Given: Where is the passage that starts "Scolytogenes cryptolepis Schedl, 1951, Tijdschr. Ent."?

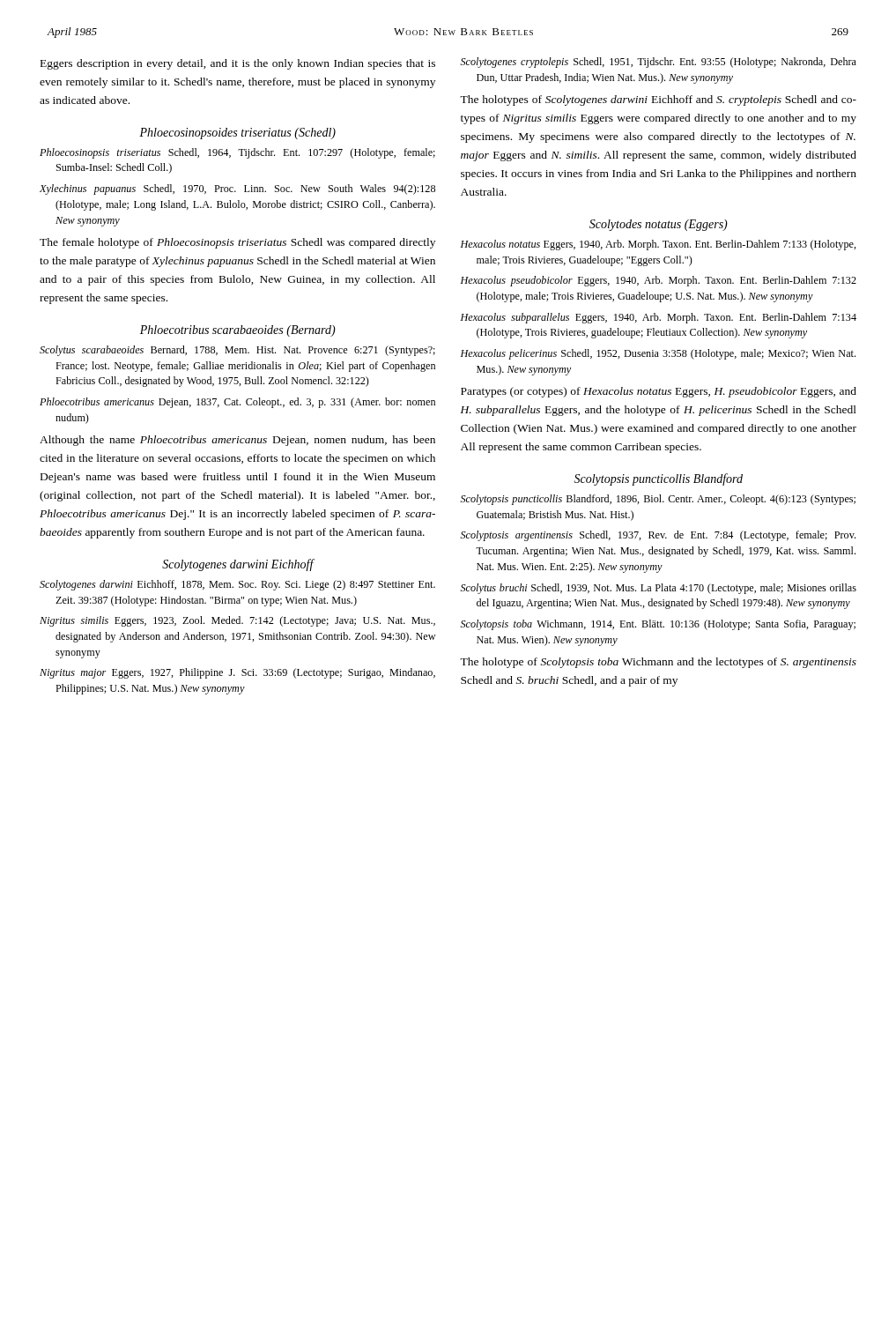Looking at the screenshot, I should pyautogui.click(x=658, y=69).
